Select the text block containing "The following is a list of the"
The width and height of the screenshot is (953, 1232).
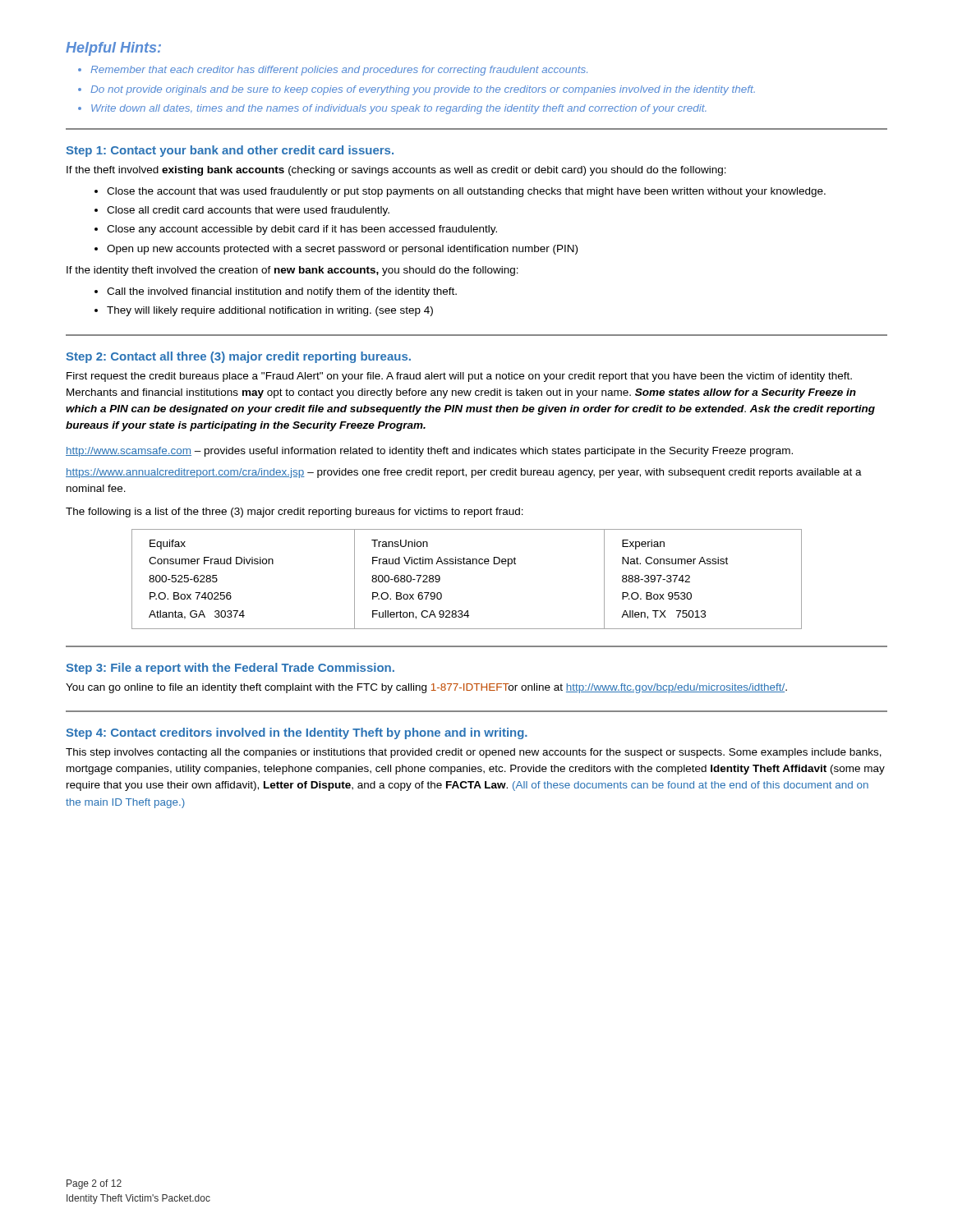295,512
